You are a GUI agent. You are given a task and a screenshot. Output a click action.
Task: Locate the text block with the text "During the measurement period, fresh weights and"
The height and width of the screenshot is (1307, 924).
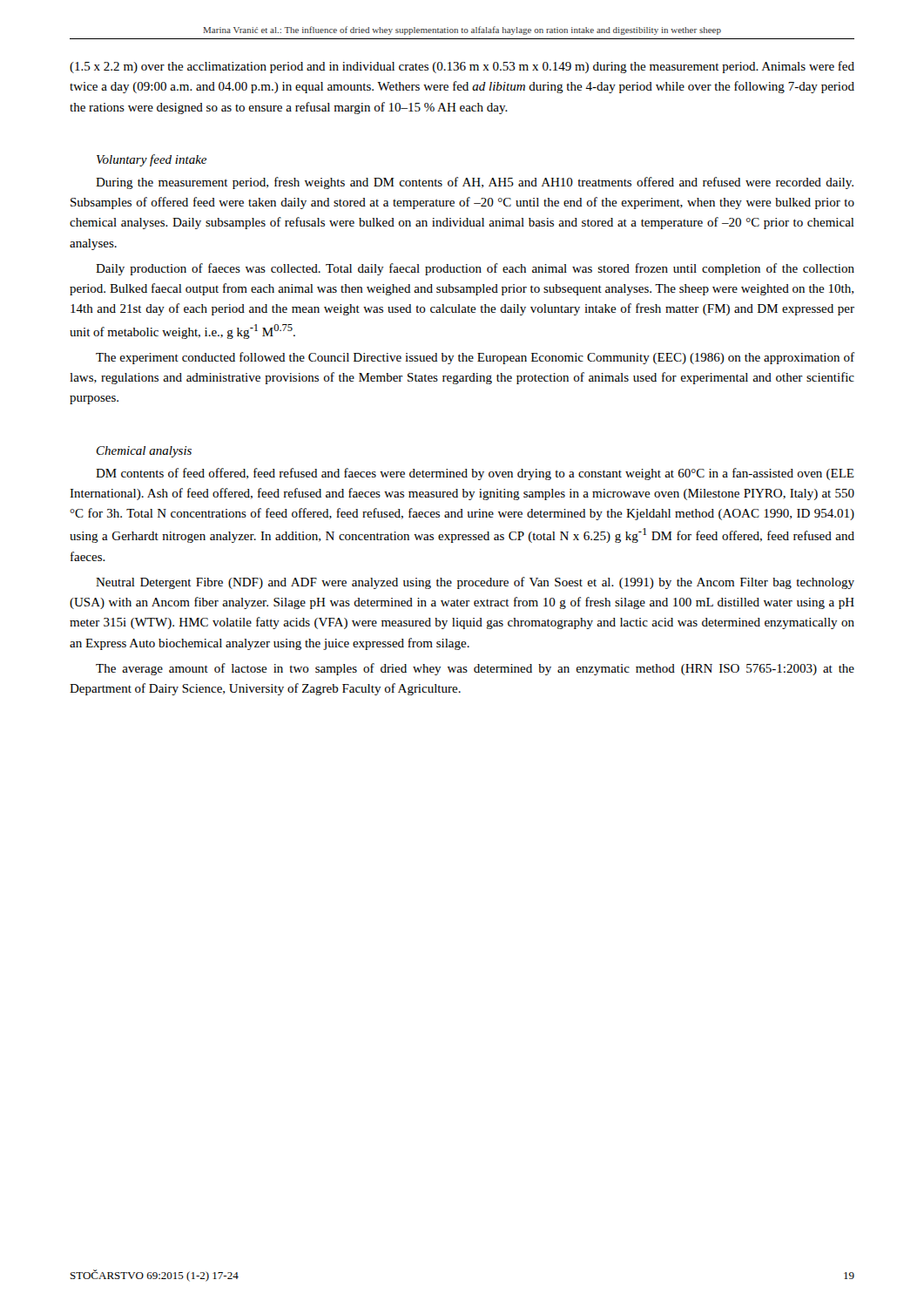pyautogui.click(x=462, y=213)
